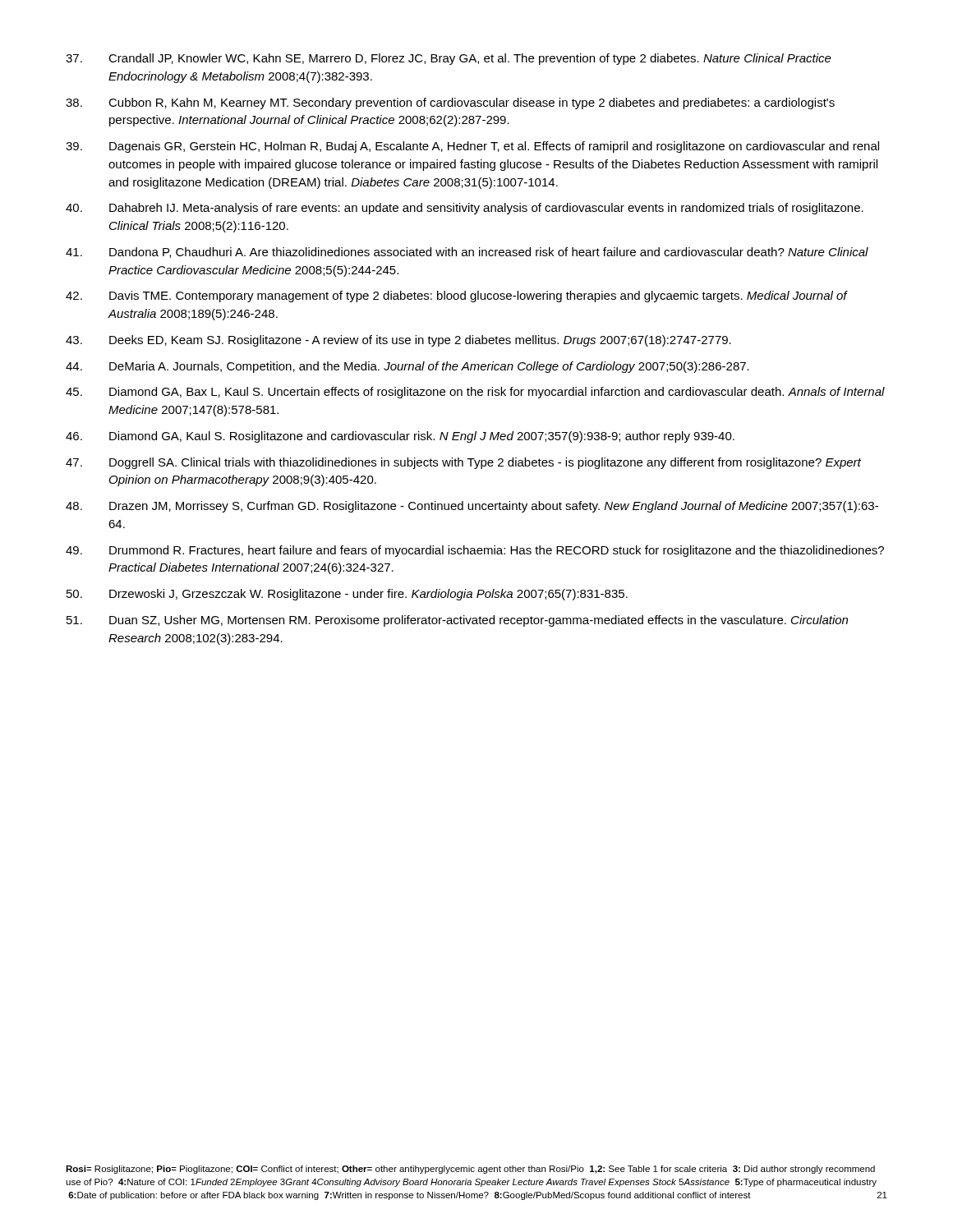Where is the passage that starts "44. DeMaria A. Journals, Competition,"?
953x1232 pixels.
pyautogui.click(x=476, y=366)
